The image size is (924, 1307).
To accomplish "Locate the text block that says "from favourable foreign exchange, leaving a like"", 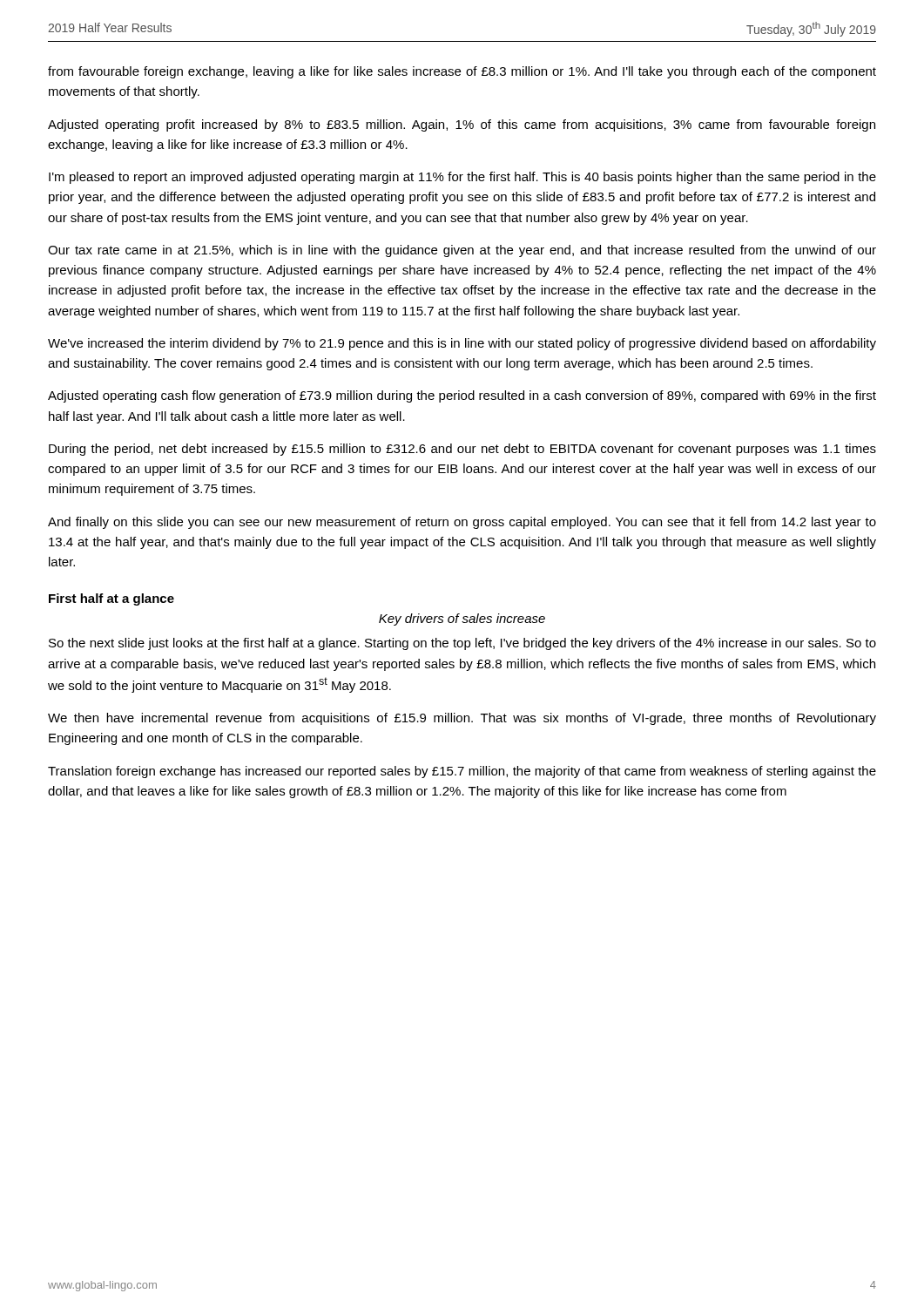I will [x=462, y=81].
